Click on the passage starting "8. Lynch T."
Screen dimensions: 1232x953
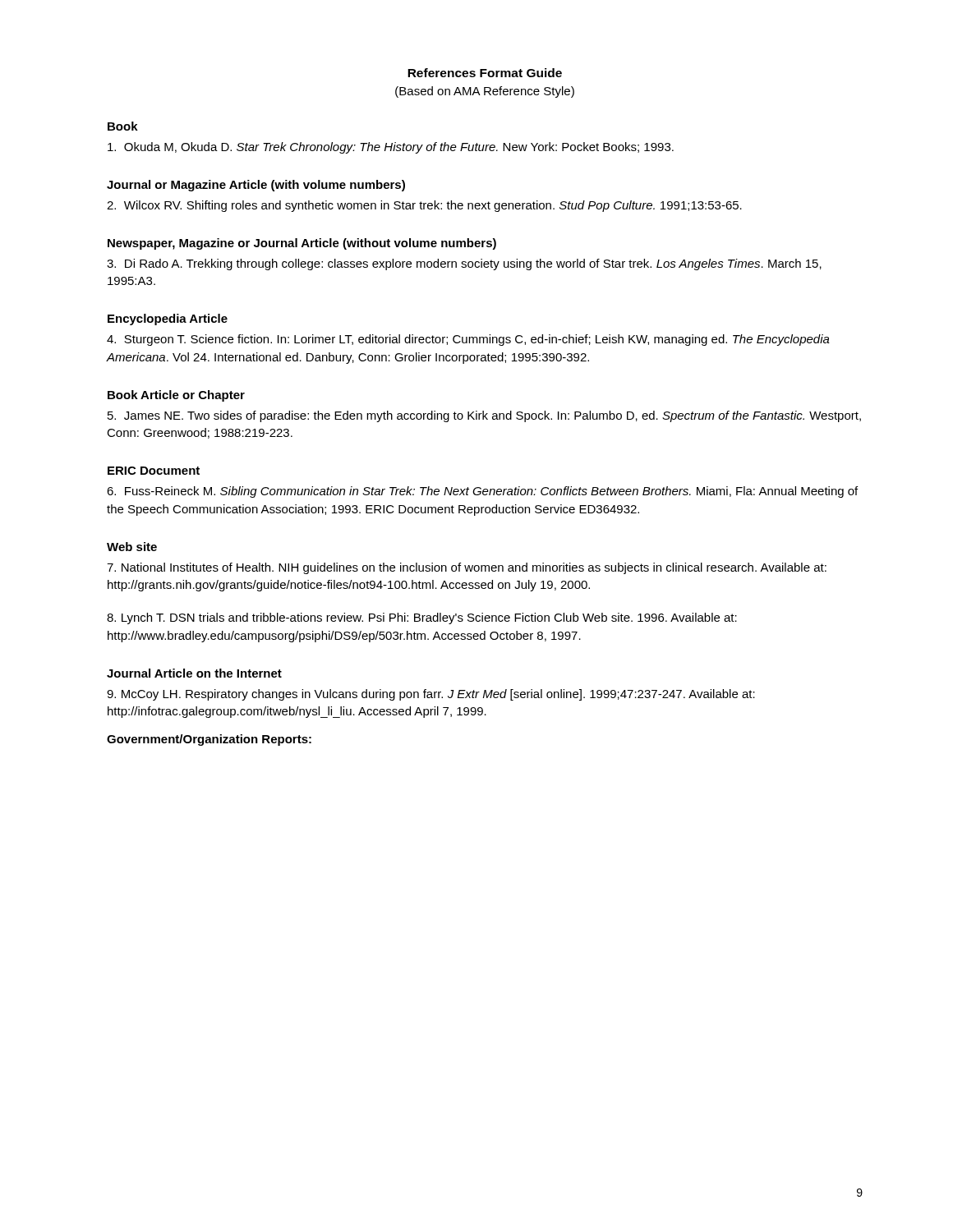point(422,626)
